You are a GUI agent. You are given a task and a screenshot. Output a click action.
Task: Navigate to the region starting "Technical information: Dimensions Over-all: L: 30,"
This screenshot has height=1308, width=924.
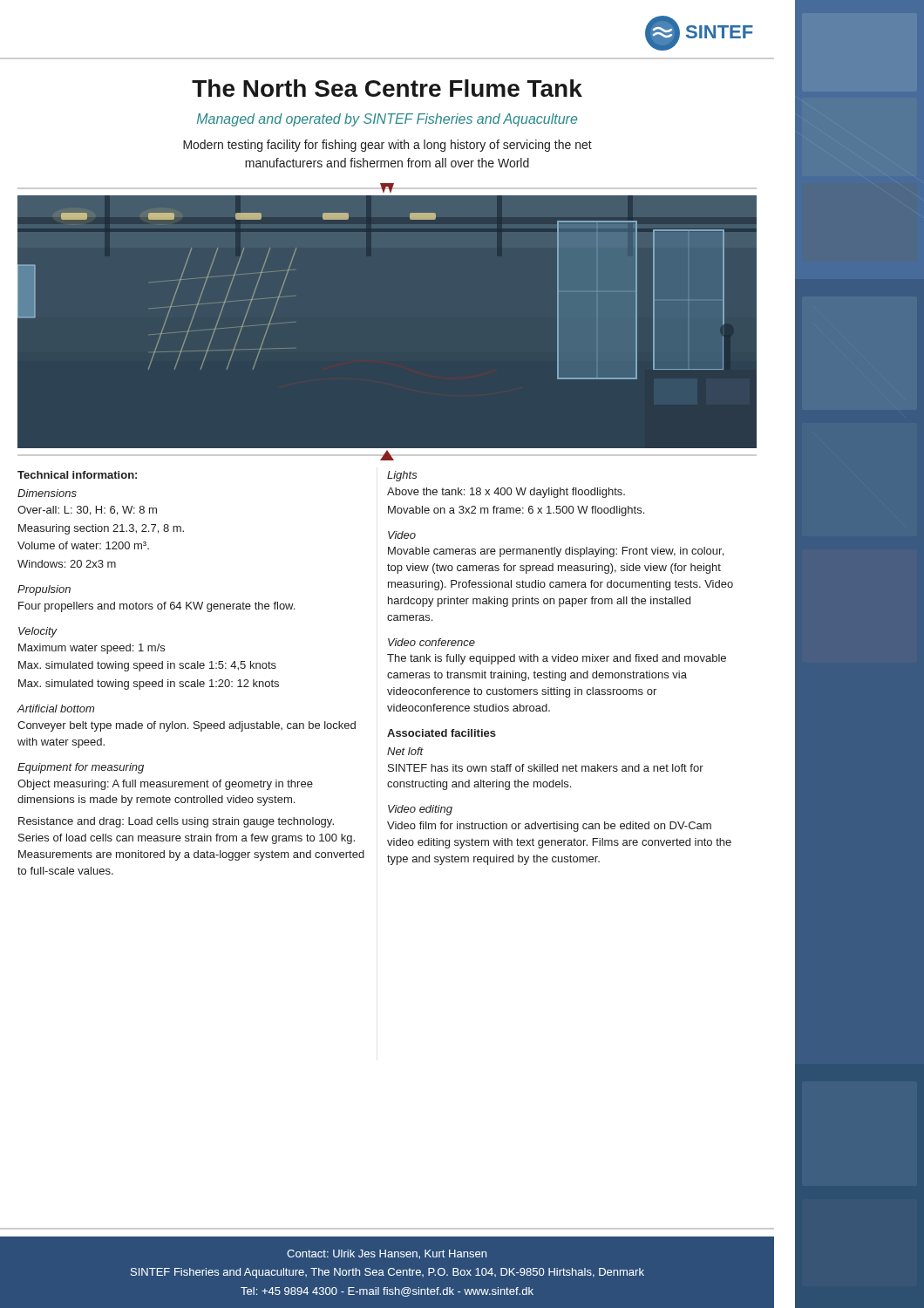pyautogui.click(x=192, y=673)
